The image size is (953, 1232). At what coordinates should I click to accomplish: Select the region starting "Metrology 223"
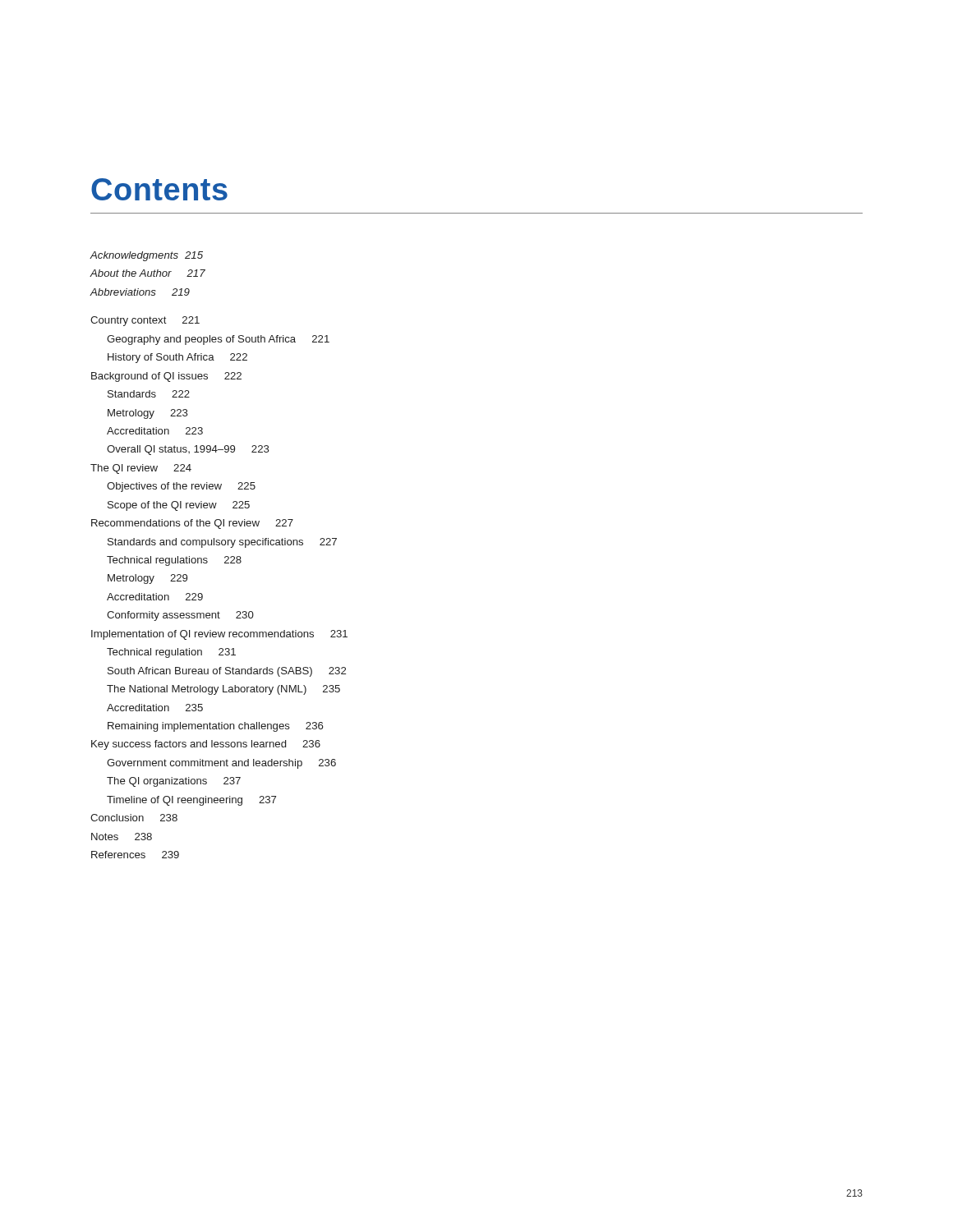(x=147, y=413)
